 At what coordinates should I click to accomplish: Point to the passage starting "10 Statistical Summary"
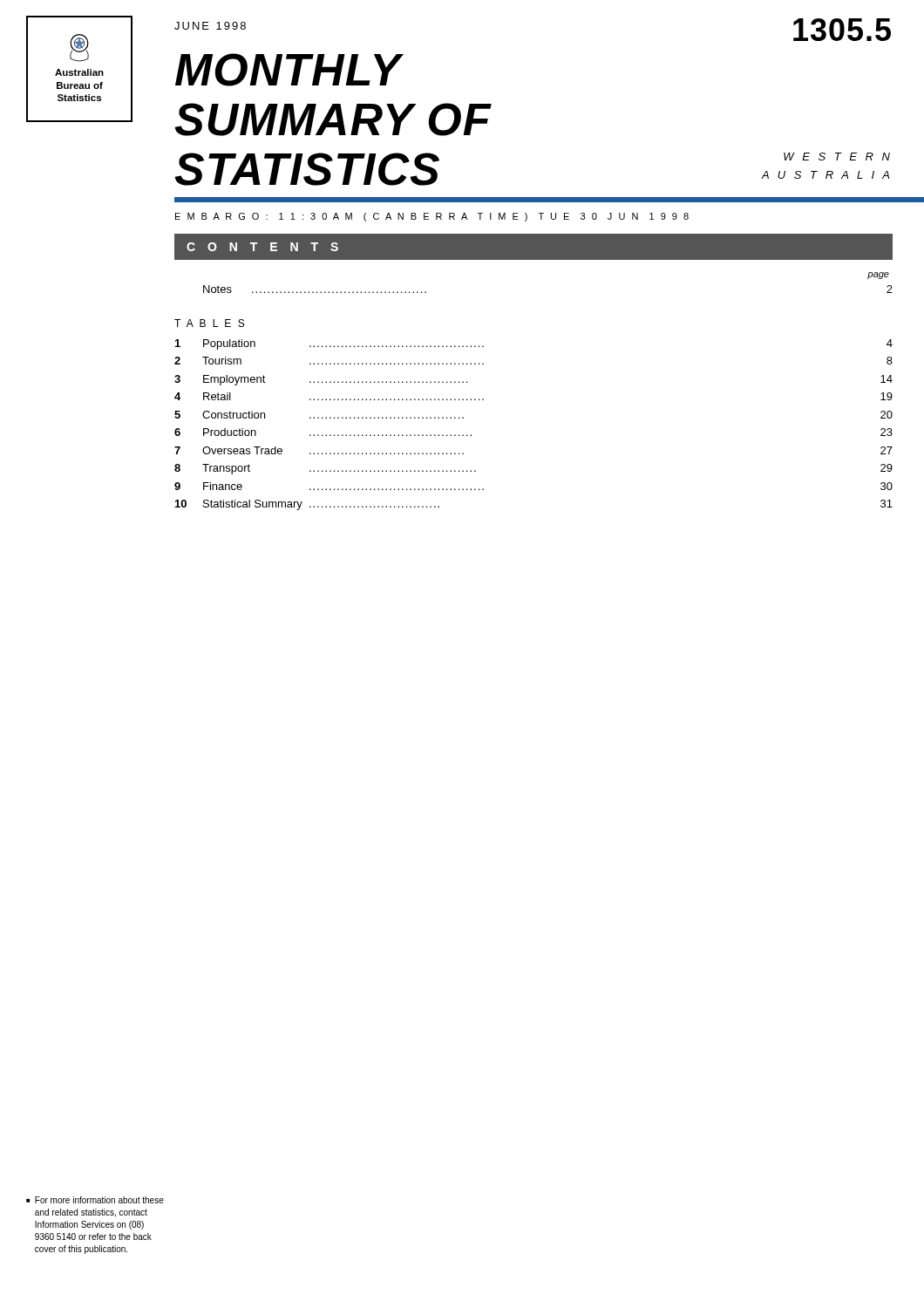[x=258, y=504]
